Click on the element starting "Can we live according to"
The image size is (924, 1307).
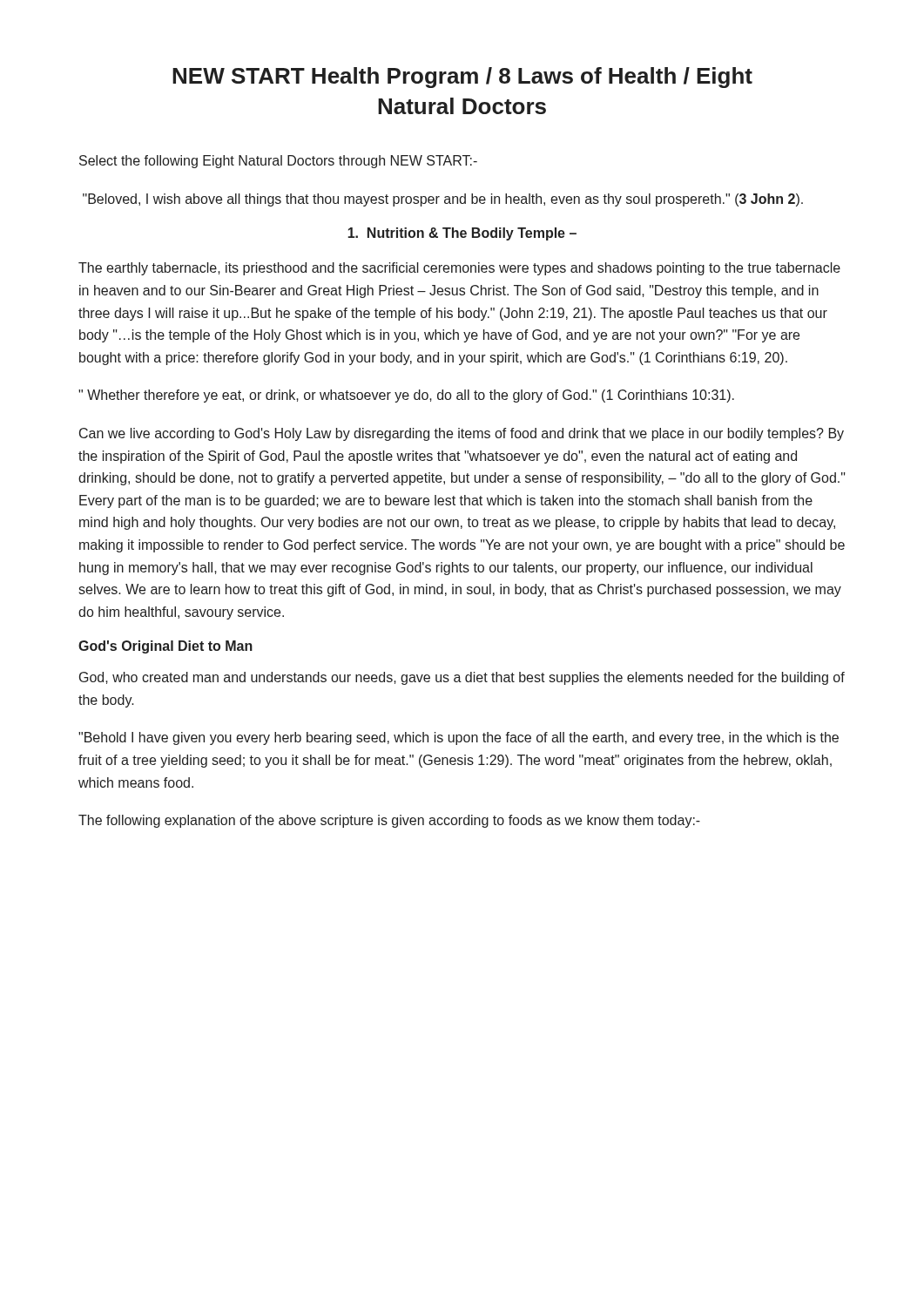(462, 523)
